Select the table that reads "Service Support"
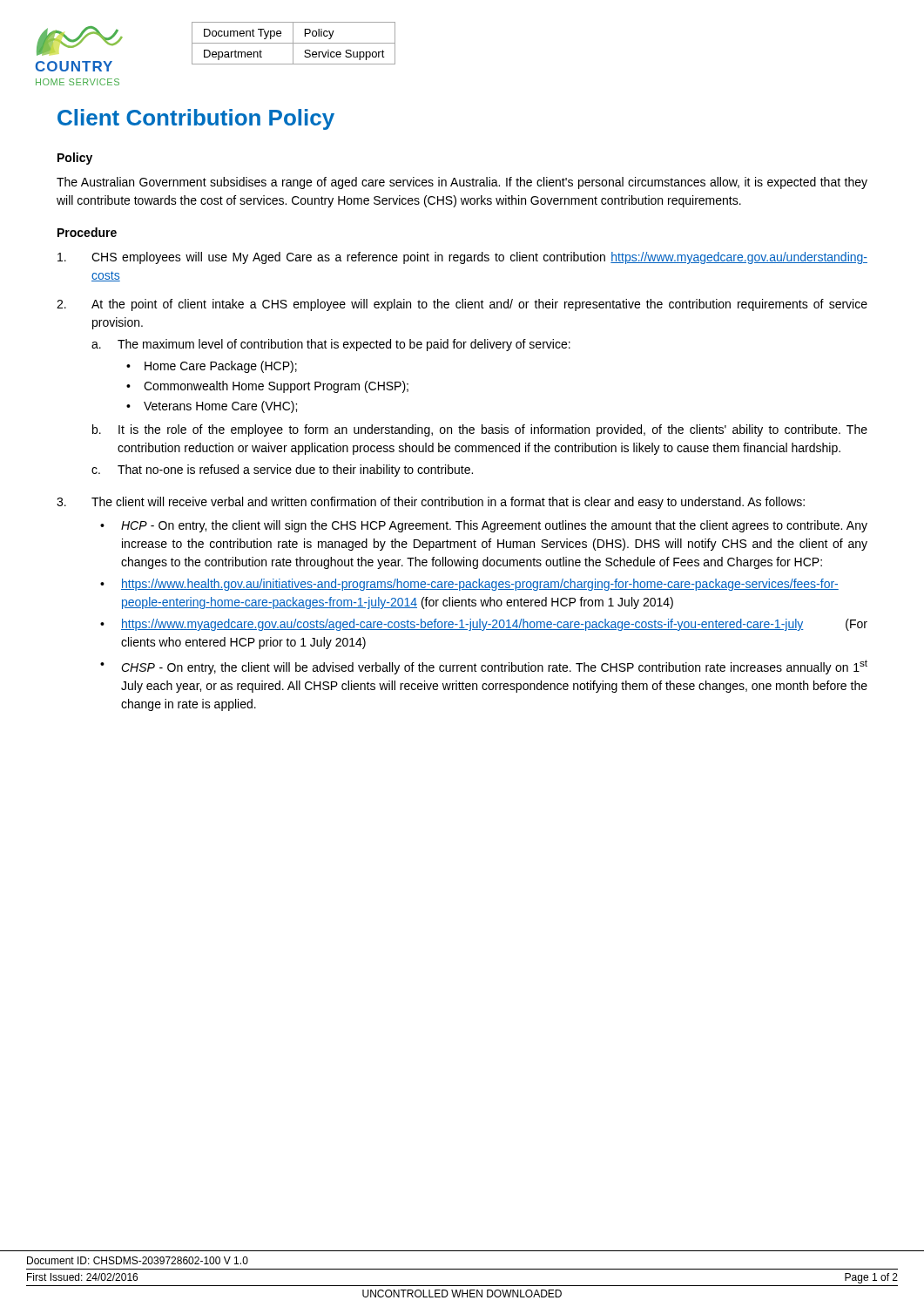 (294, 43)
